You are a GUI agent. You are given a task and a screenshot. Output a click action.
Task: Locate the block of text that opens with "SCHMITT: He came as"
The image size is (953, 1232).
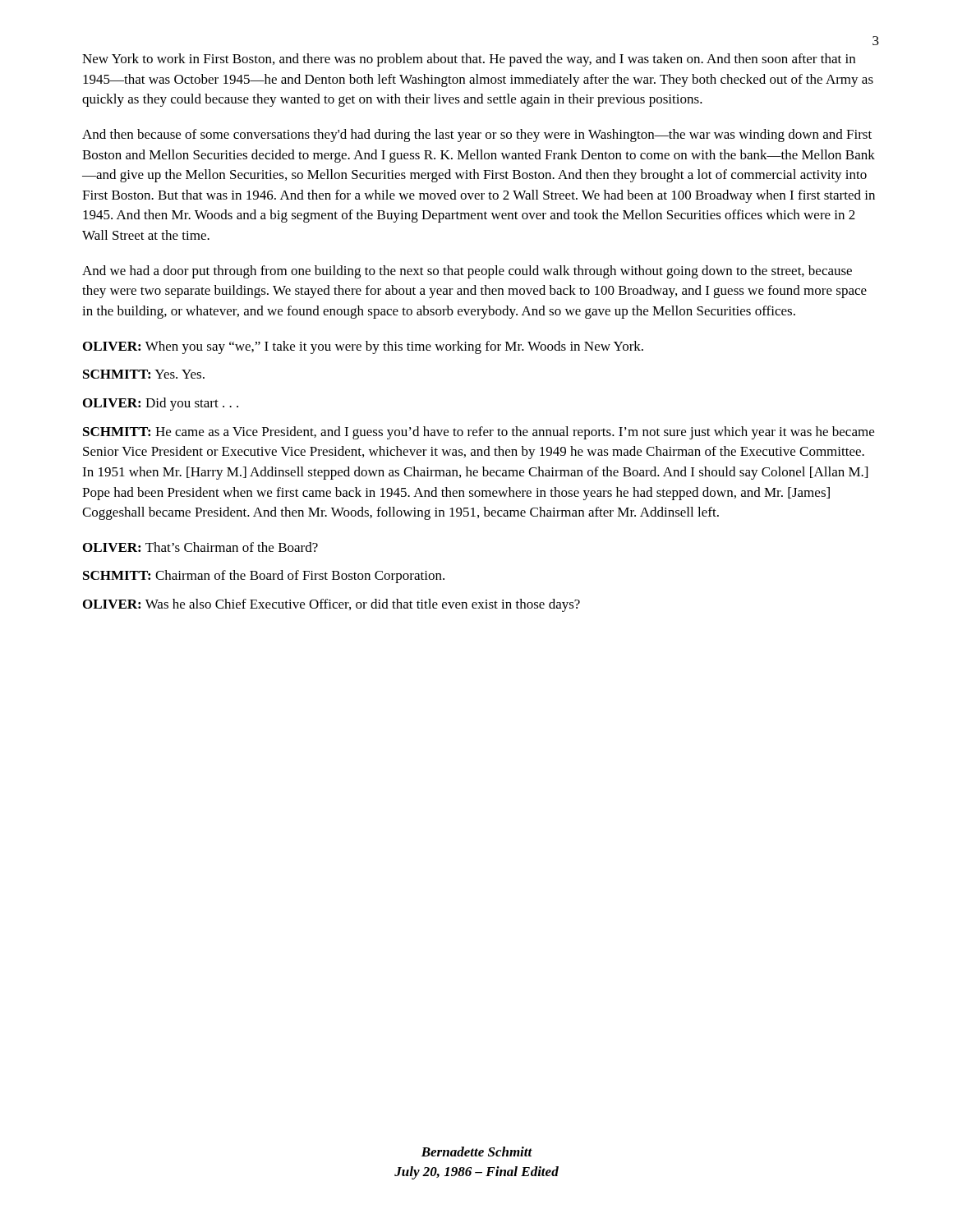point(478,472)
